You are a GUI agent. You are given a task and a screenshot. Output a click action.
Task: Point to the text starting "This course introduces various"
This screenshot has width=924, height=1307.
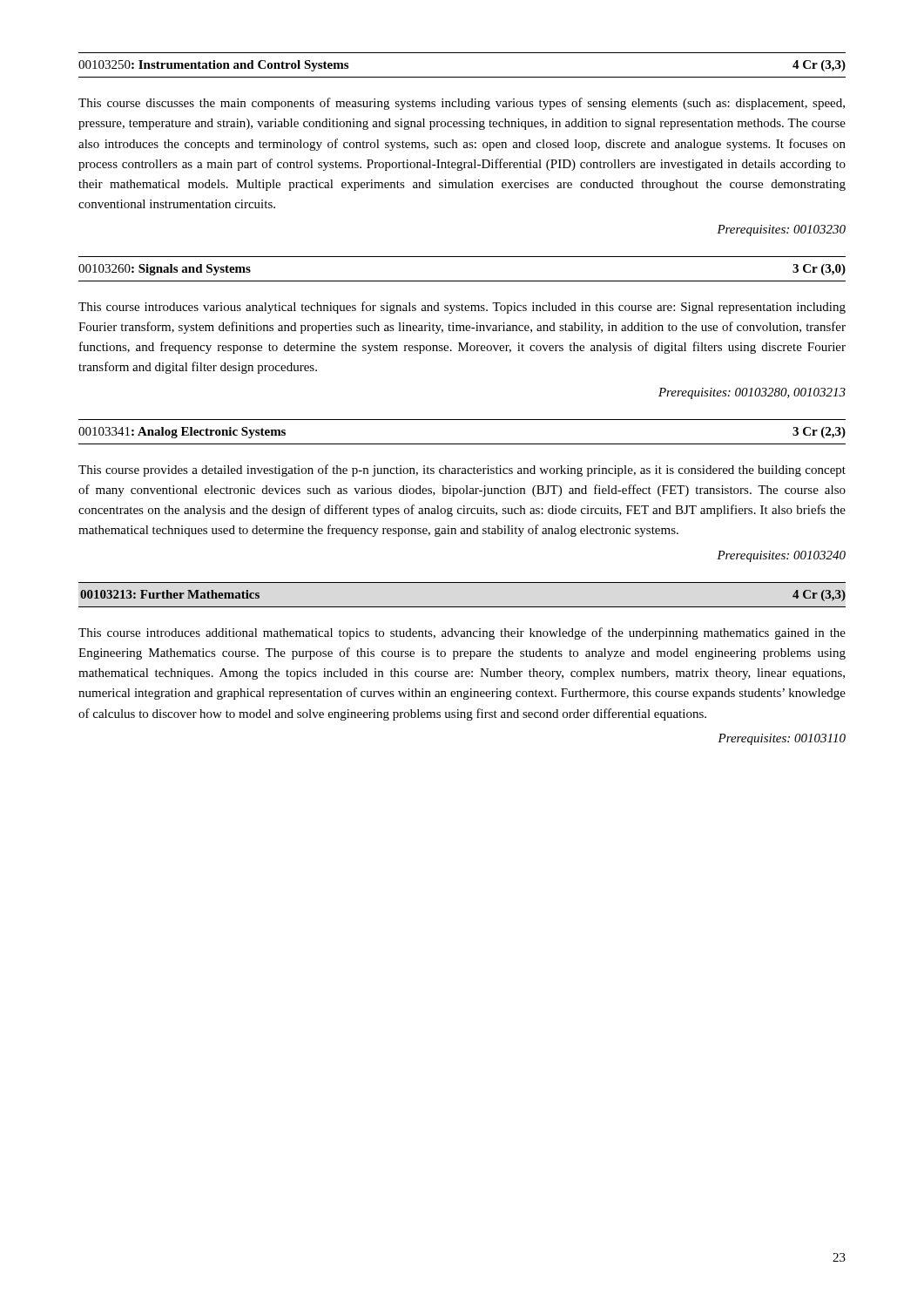pos(462,337)
